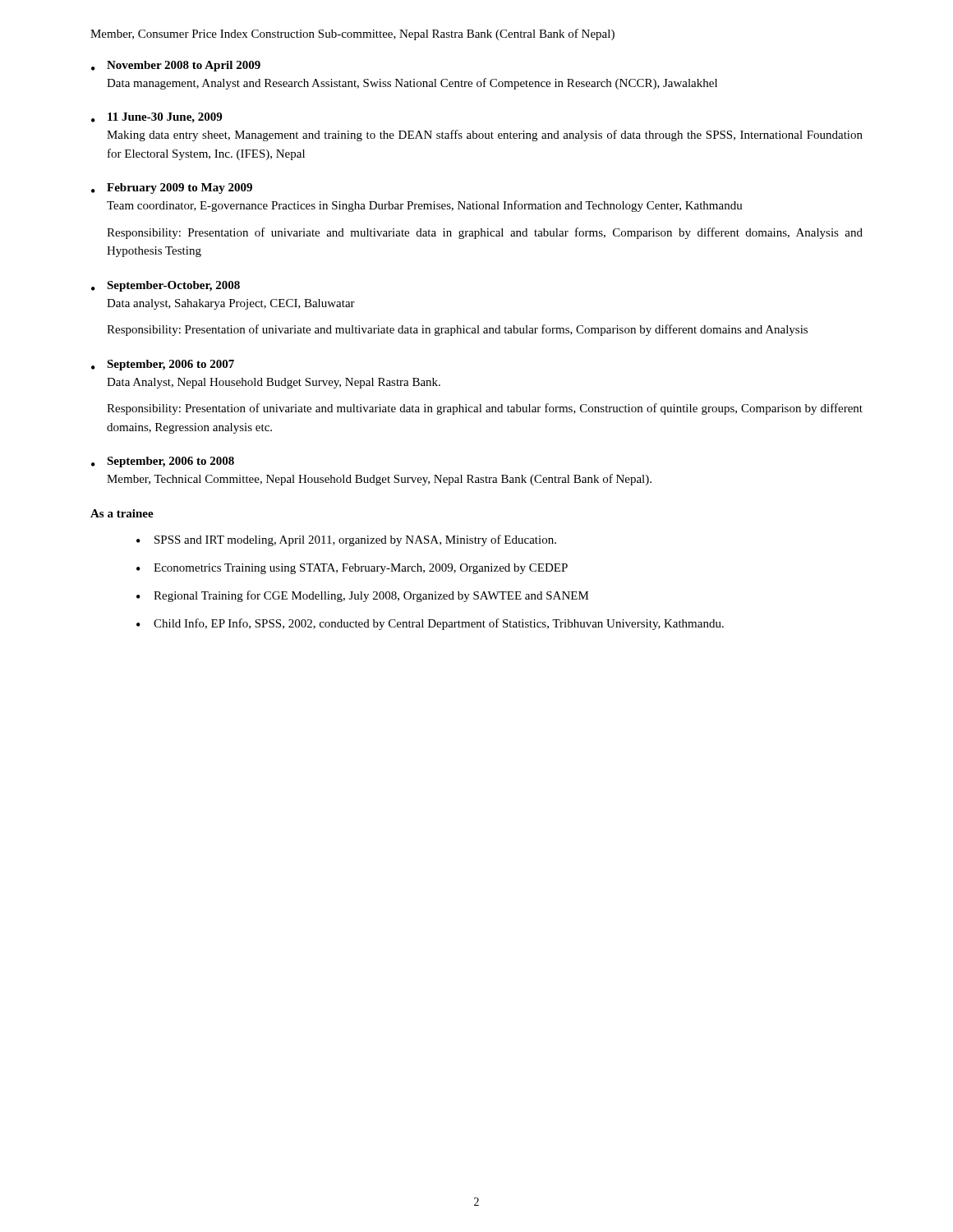Locate the section header that reads "As a trainee"
Image resolution: width=953 pixels, height=1232 pixels.
(x=122, y=513)
